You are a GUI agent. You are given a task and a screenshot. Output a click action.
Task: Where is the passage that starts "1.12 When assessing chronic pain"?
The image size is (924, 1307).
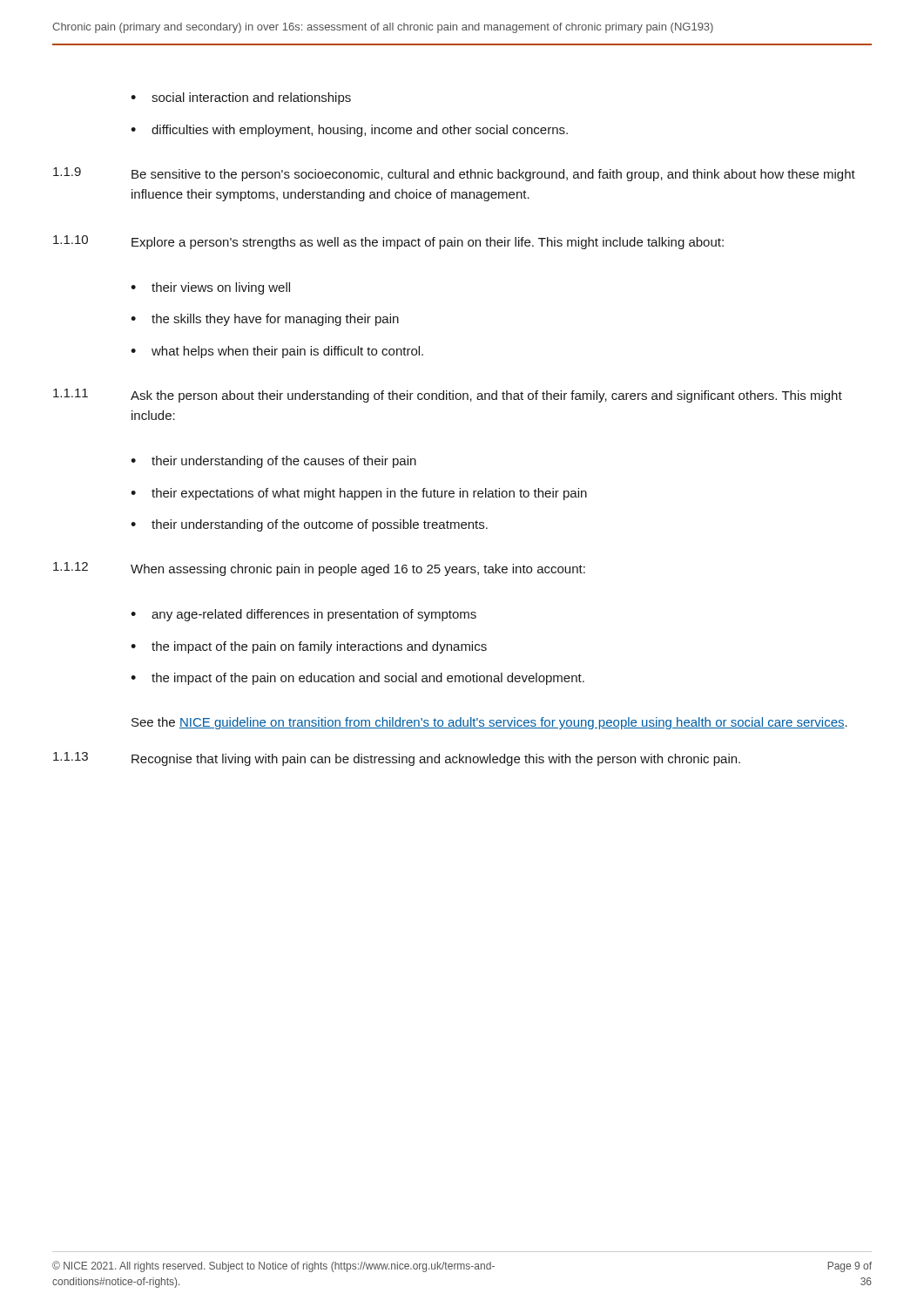(462, 569)
